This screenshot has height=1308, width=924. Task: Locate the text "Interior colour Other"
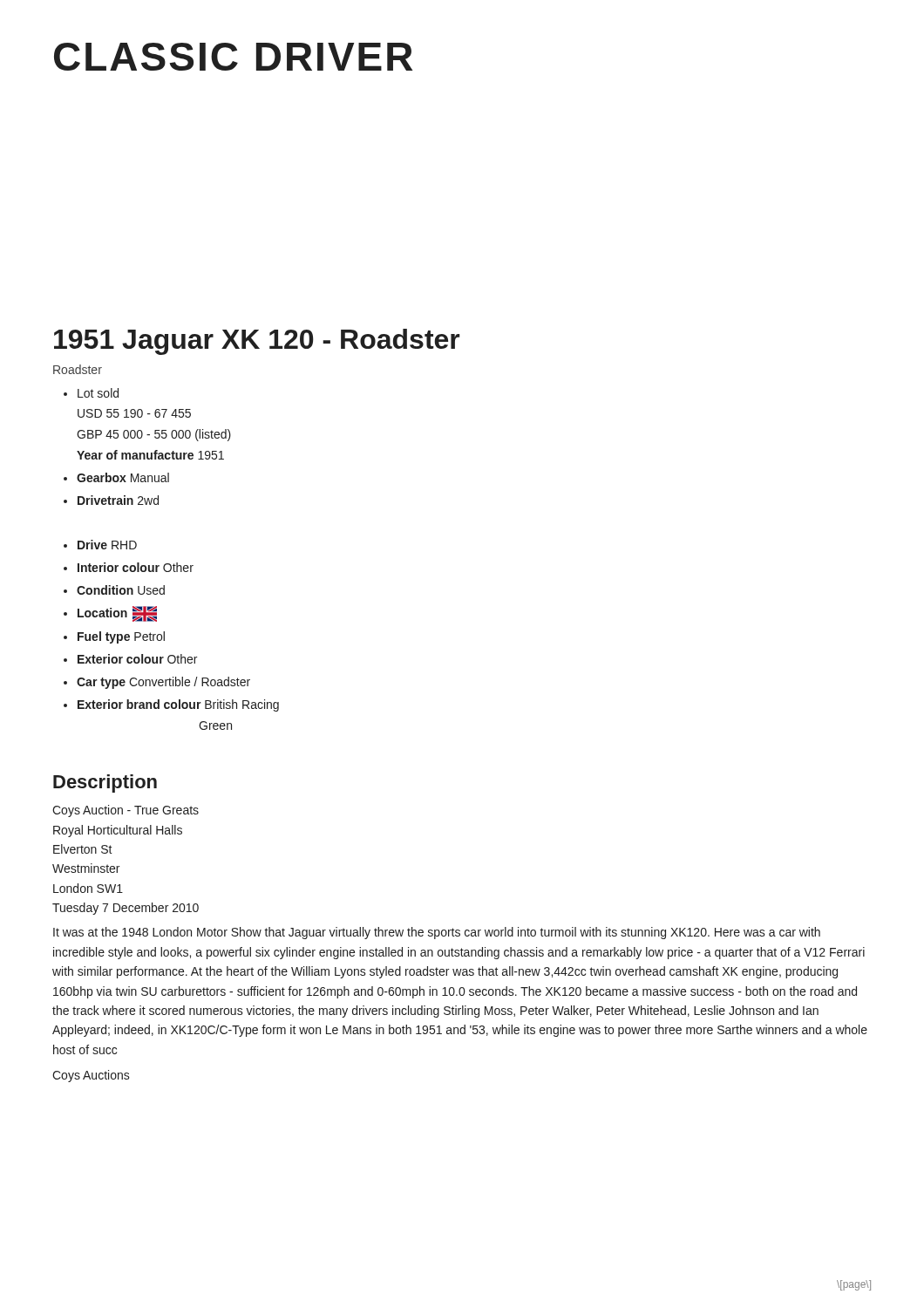(x=135, y=568)
